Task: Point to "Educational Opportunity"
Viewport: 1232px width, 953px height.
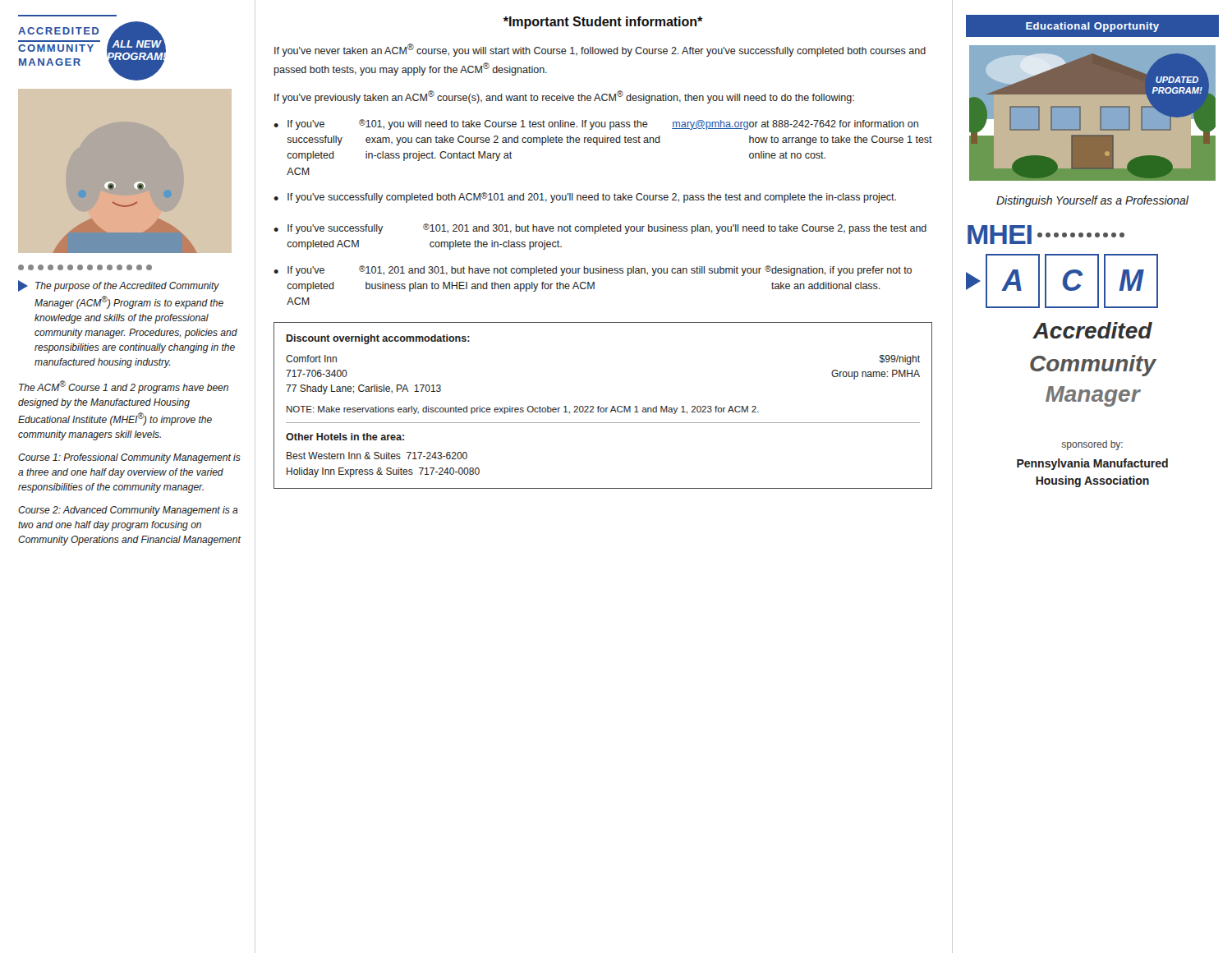Action: click(x=1092, y=26)
